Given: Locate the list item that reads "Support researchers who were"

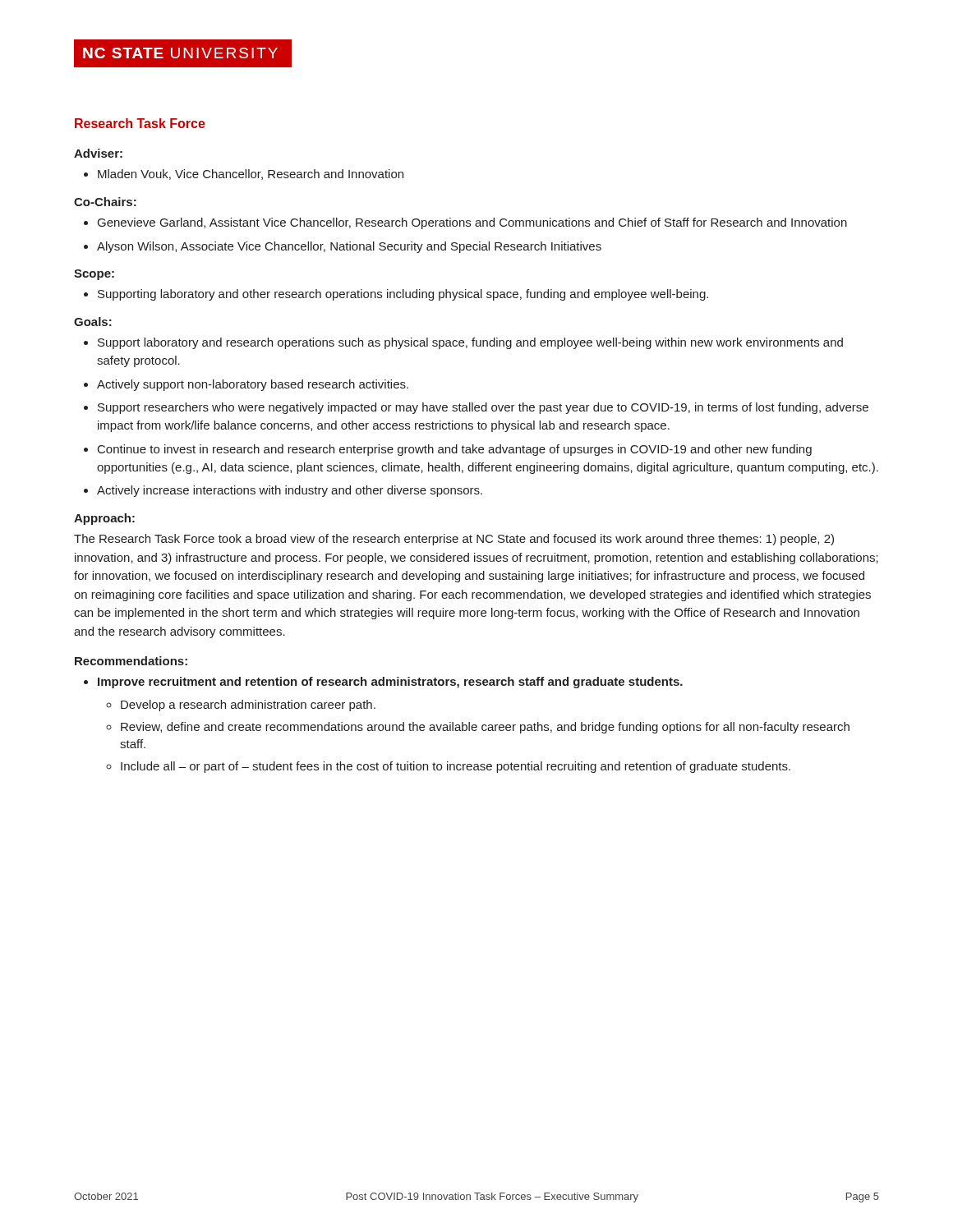Looking at the screenshot, I should (x=488, y=416).
